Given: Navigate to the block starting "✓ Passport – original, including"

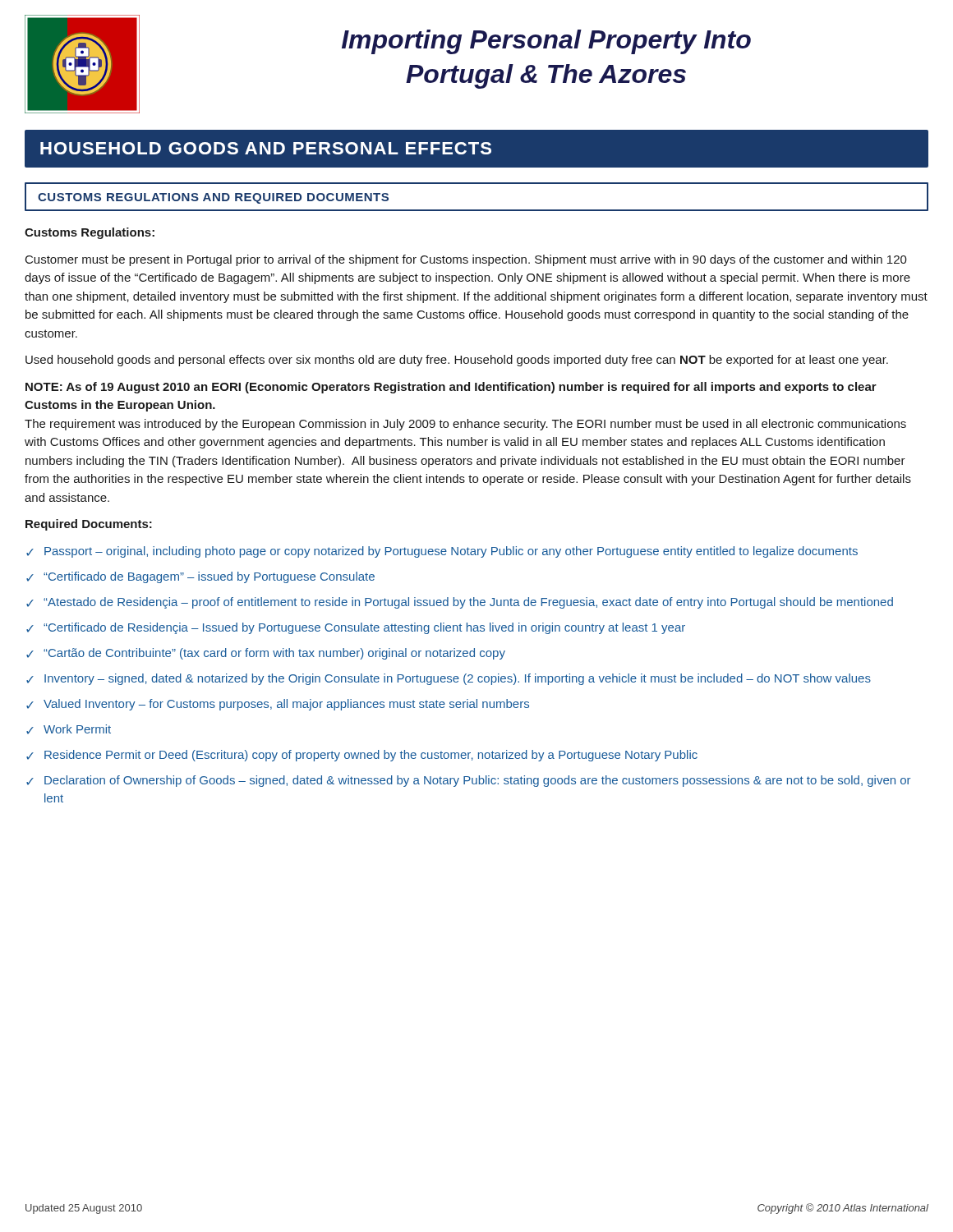Looking at the screenshot, I should pyautogui.click(x=441, y=552).
